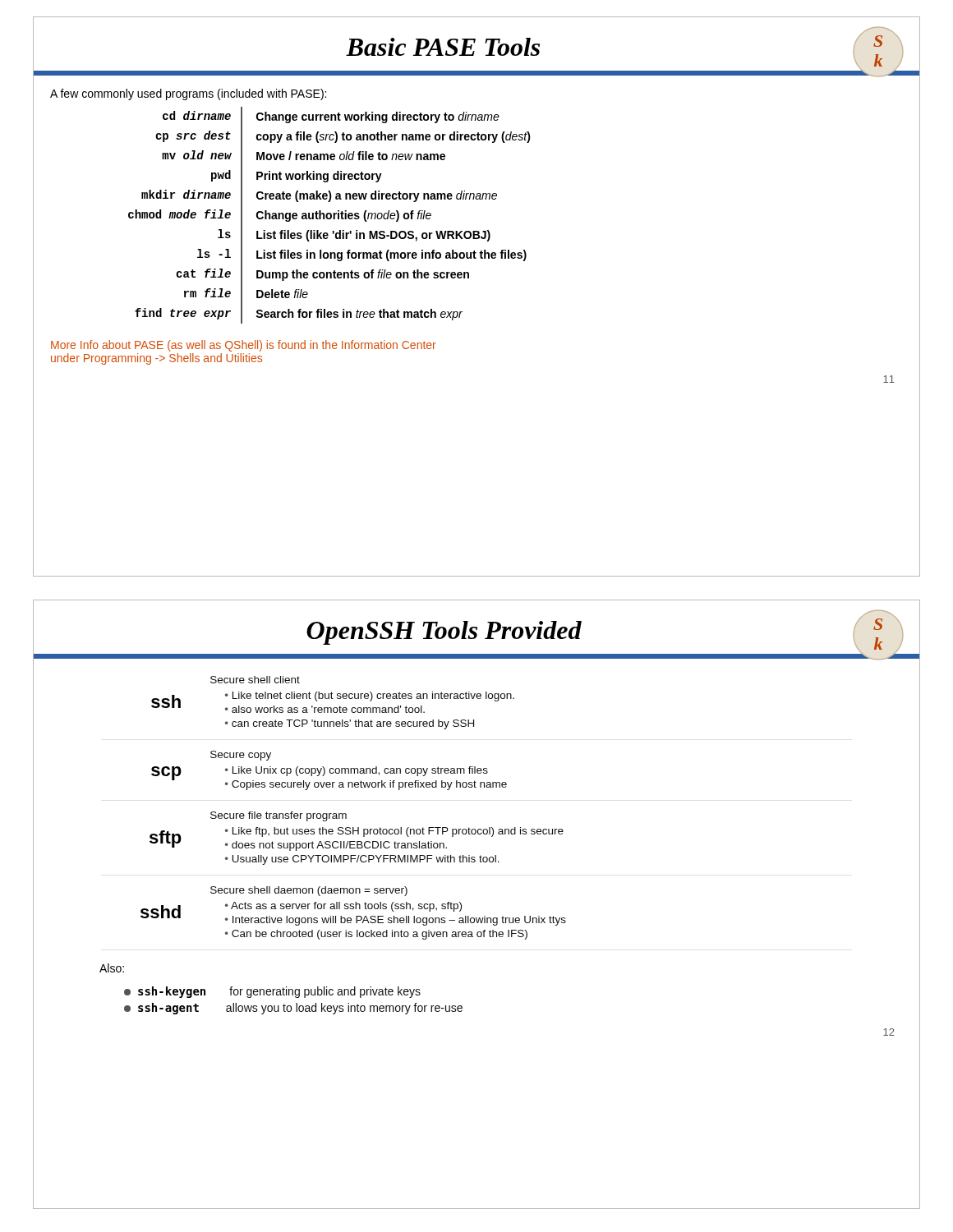Find the table that mentions "ssh"
This screenshot has width=953, height=1232.
pyautogui.click(x=476, y=804)
